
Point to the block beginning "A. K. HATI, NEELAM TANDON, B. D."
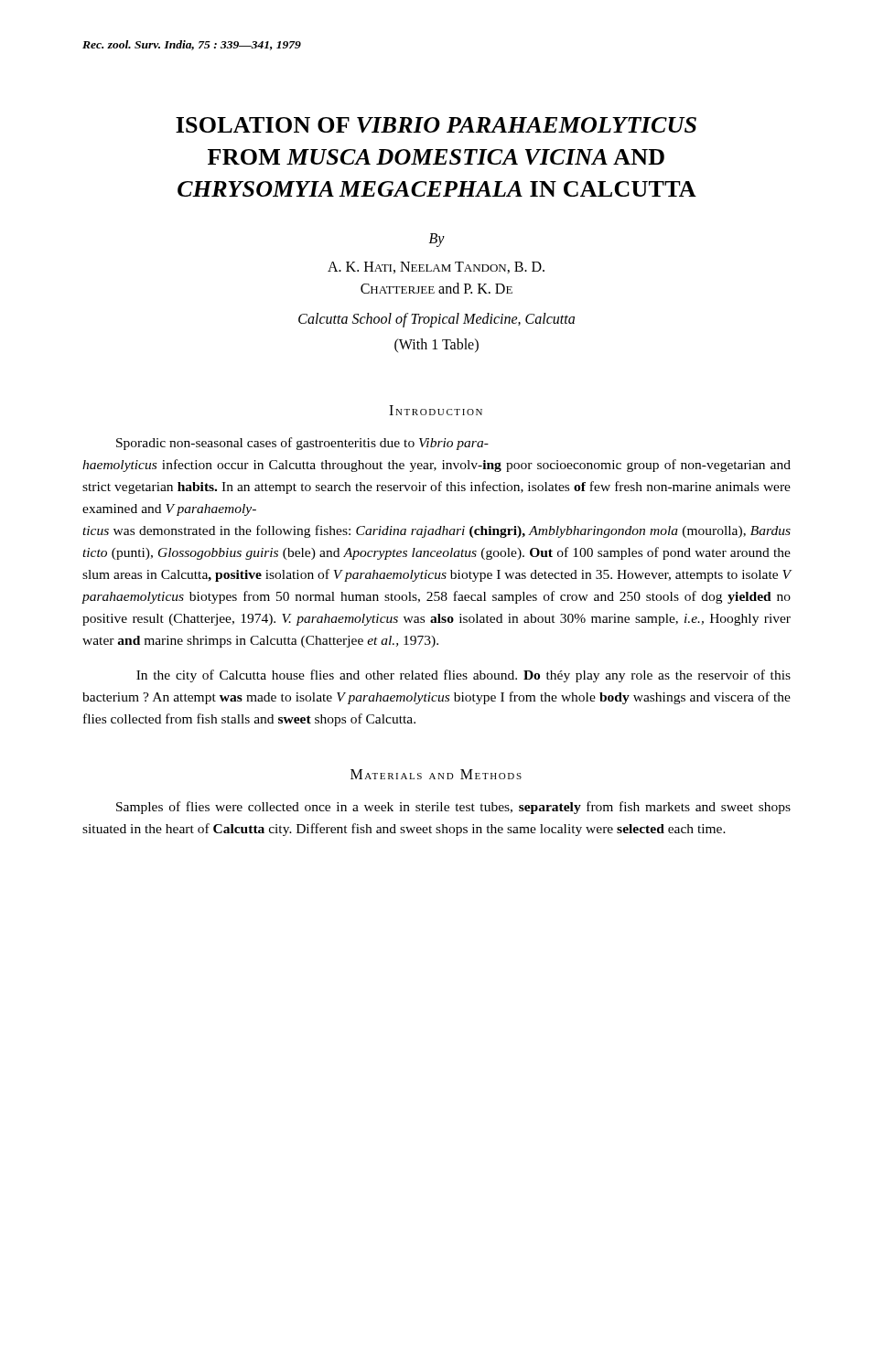pyautogui.click(x=436, y=278)
